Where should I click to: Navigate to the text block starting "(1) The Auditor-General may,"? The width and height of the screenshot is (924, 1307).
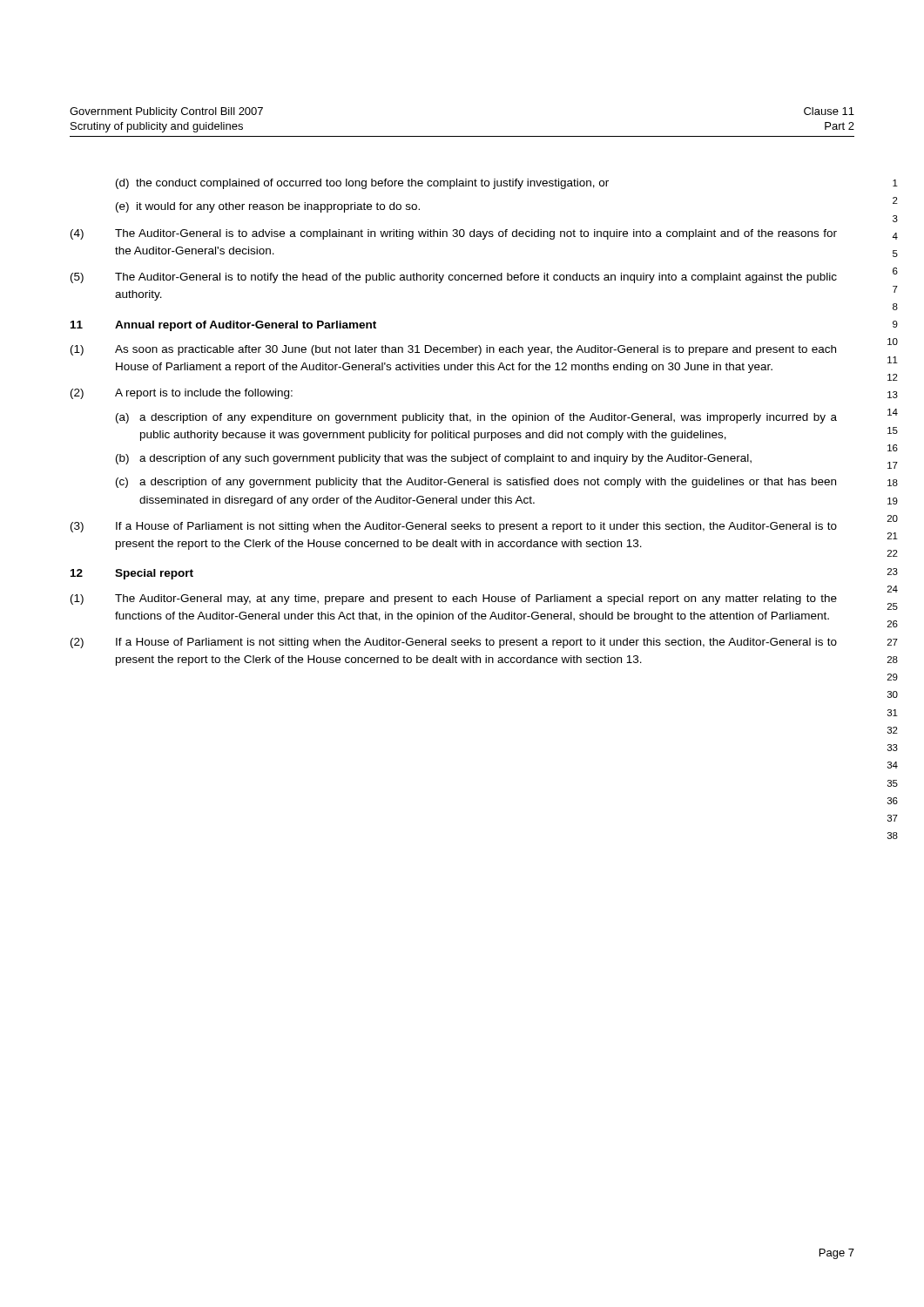453,607
